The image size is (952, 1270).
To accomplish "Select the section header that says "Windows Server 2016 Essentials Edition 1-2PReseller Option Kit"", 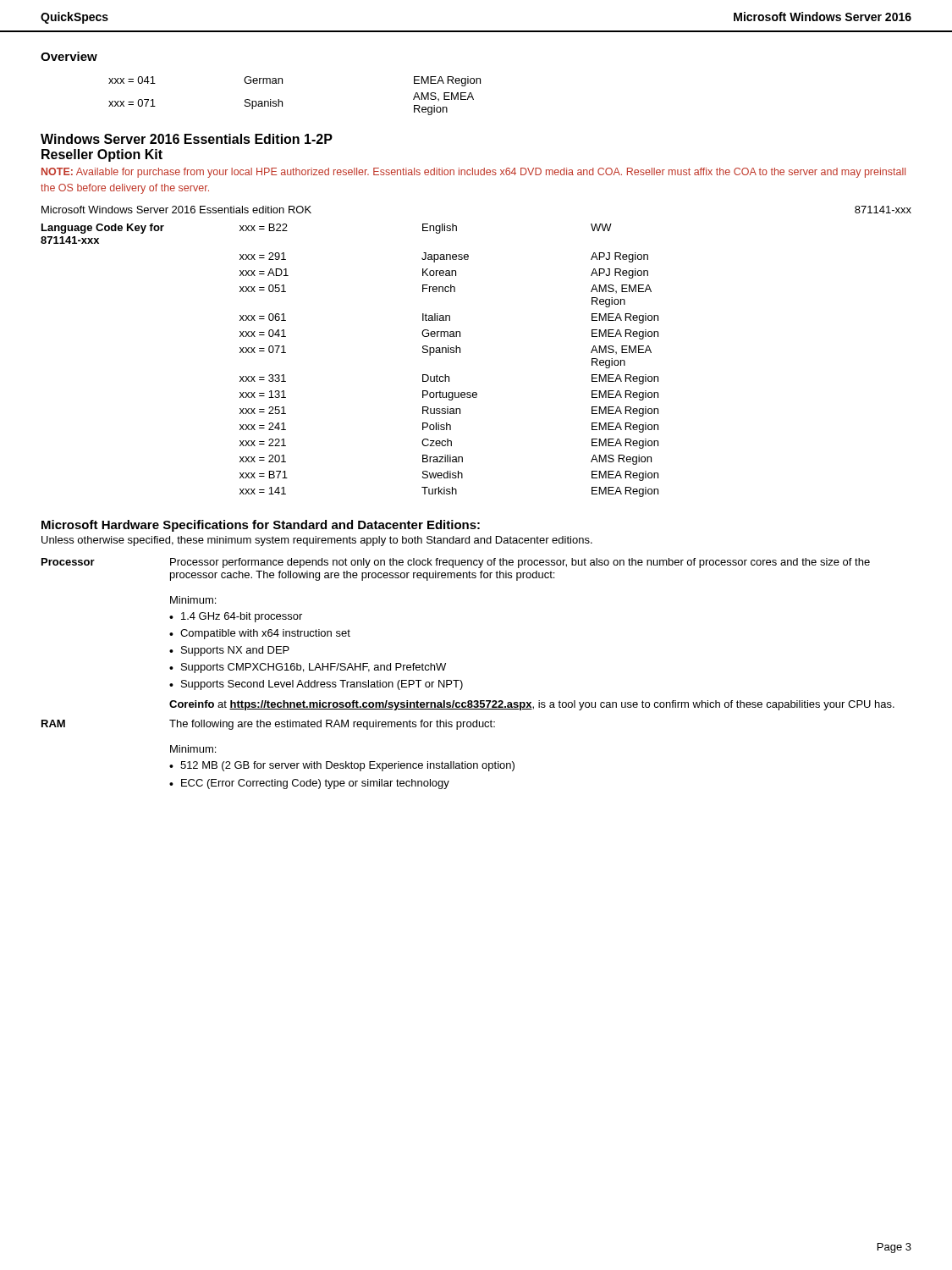I will (x=187, y=147).
